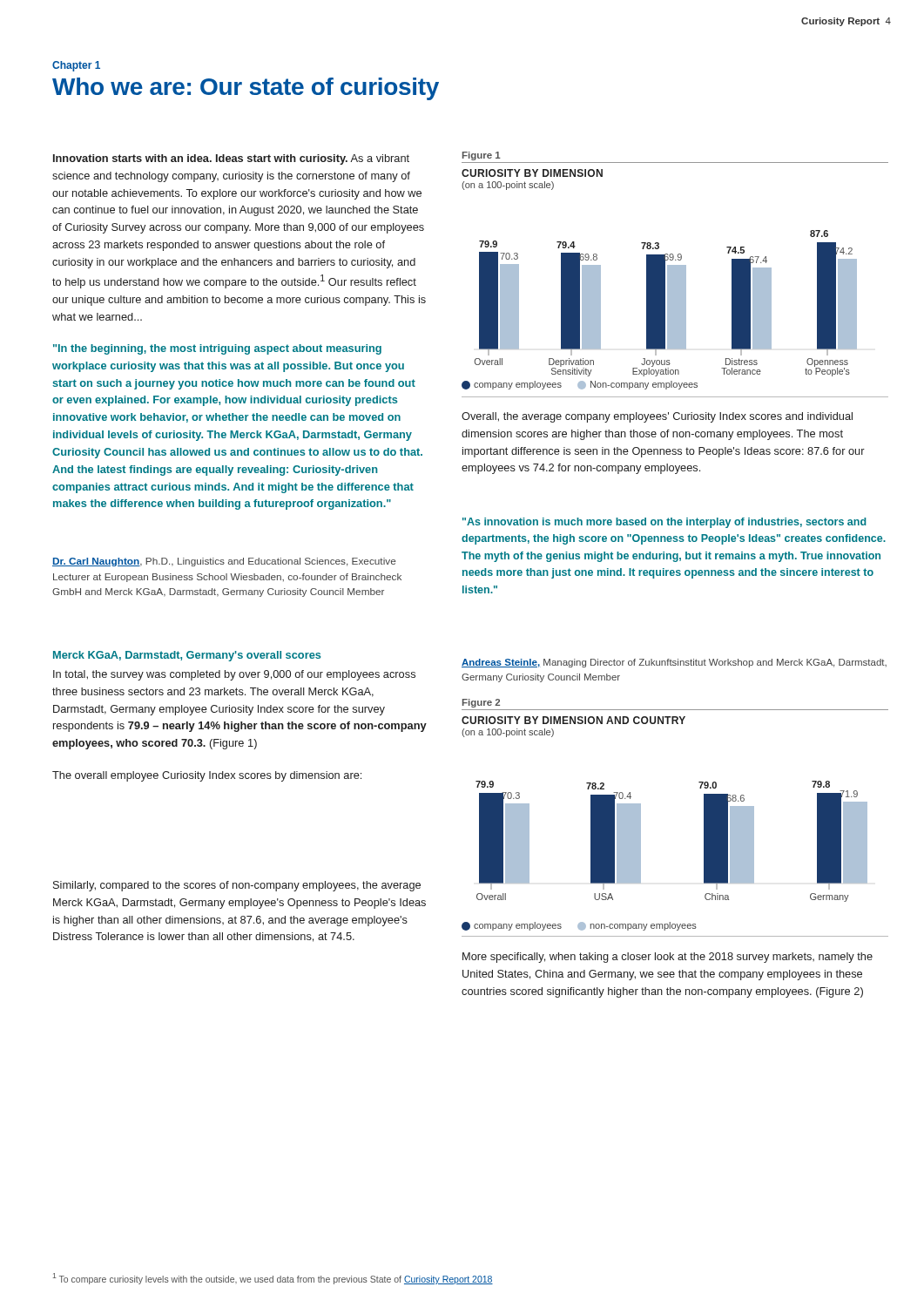The image size is (924, 1307).
Task: Select the element starting "Who we are: Our state"
Action: click(x=246, y=87)
